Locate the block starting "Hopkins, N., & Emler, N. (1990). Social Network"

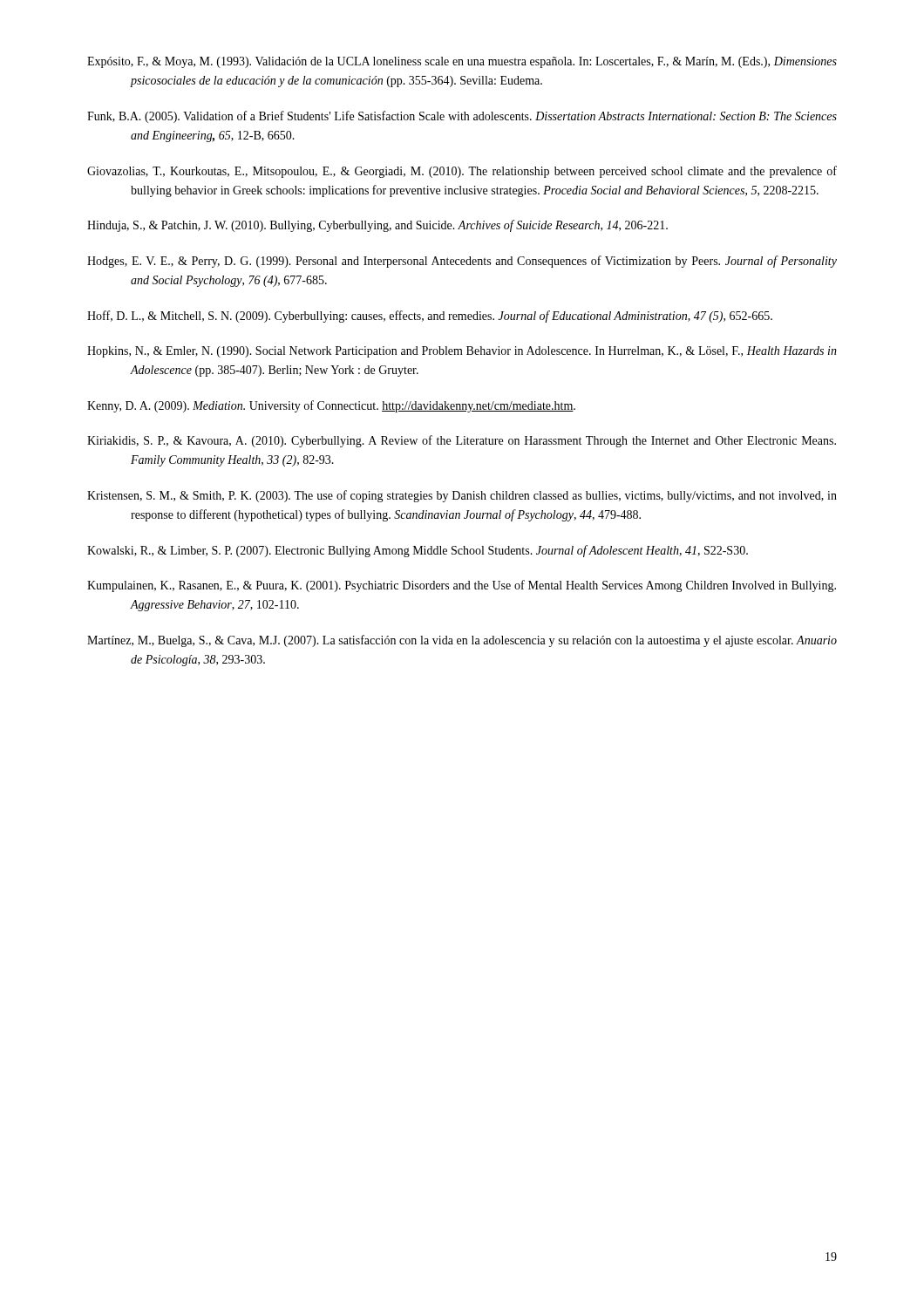(462, 361)
